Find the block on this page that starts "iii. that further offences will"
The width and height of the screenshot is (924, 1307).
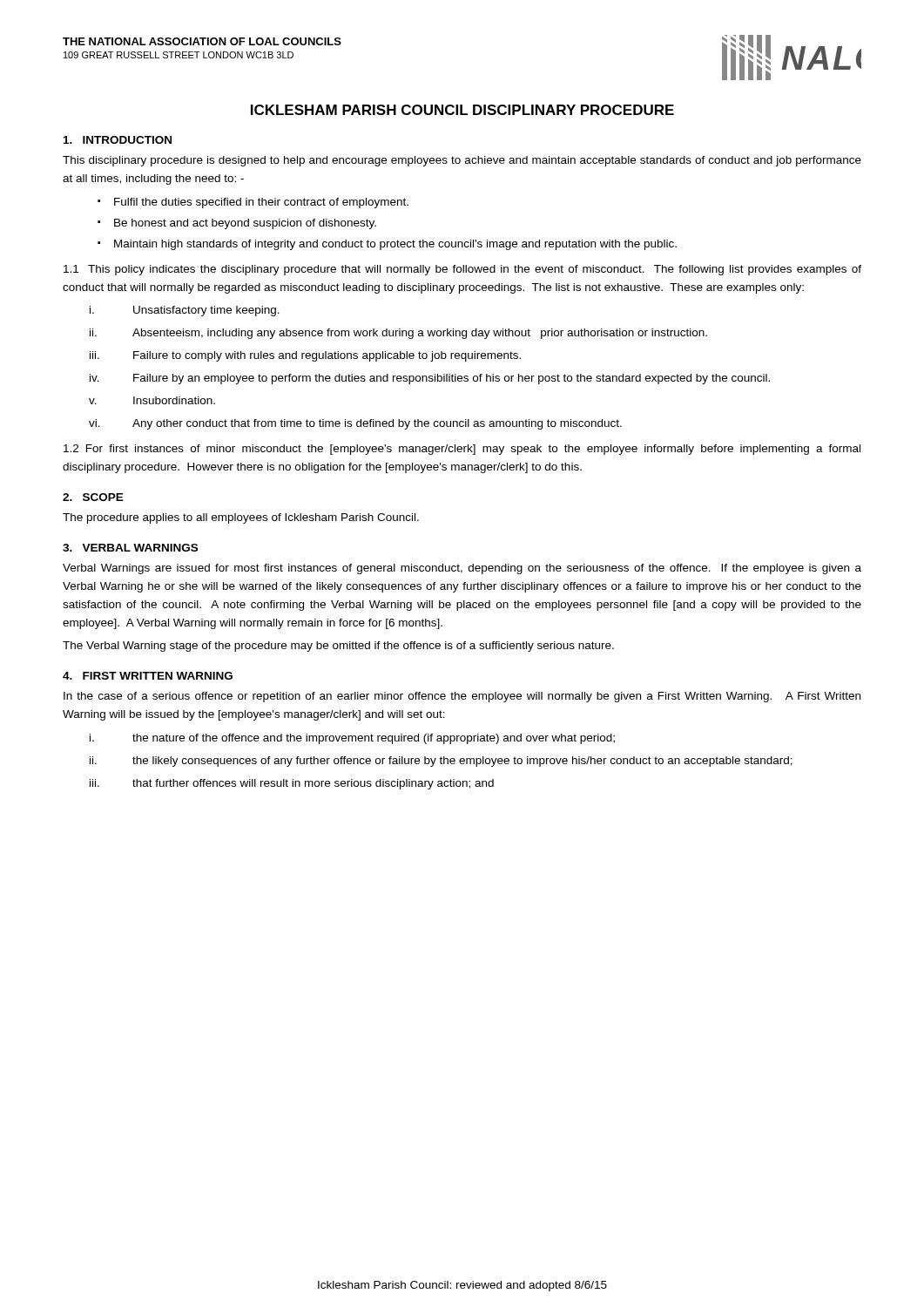[462, 784]
